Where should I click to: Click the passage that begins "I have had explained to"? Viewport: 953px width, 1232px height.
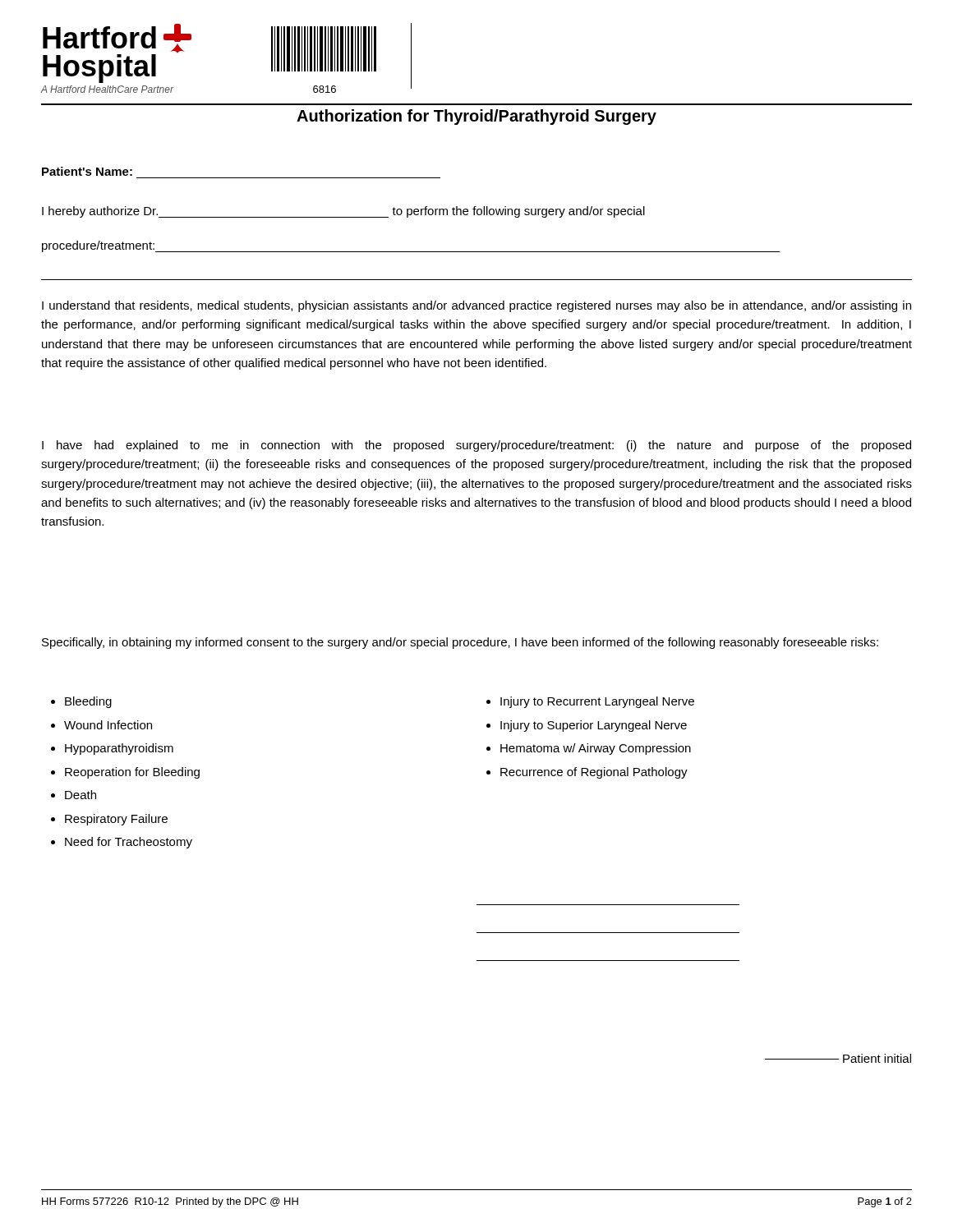pyautogui.click(x=476, y=483)
